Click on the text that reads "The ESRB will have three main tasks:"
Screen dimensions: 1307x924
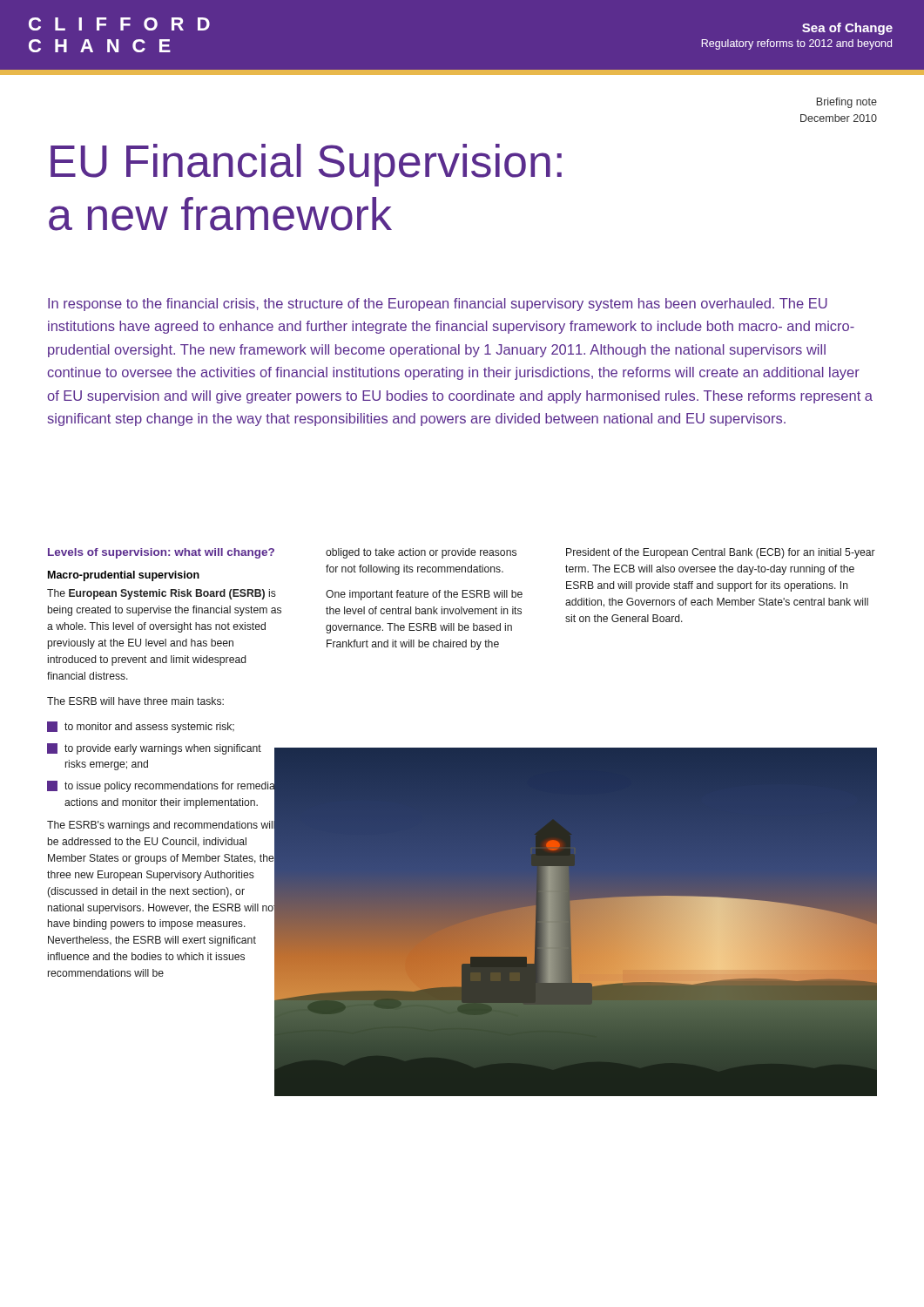coord(136,701)
